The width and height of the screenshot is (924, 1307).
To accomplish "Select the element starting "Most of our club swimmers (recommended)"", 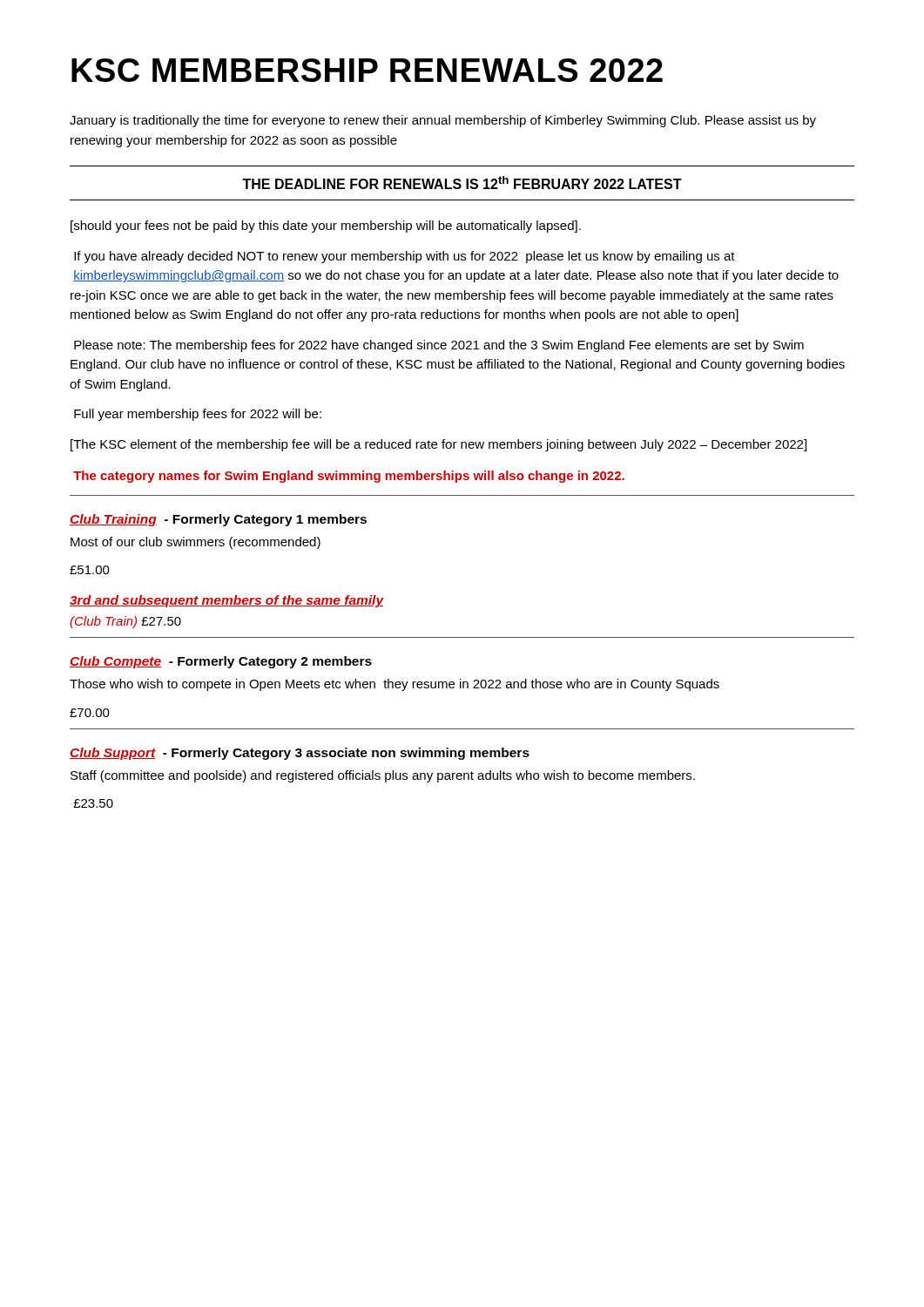I will click(x=195, y=541).
